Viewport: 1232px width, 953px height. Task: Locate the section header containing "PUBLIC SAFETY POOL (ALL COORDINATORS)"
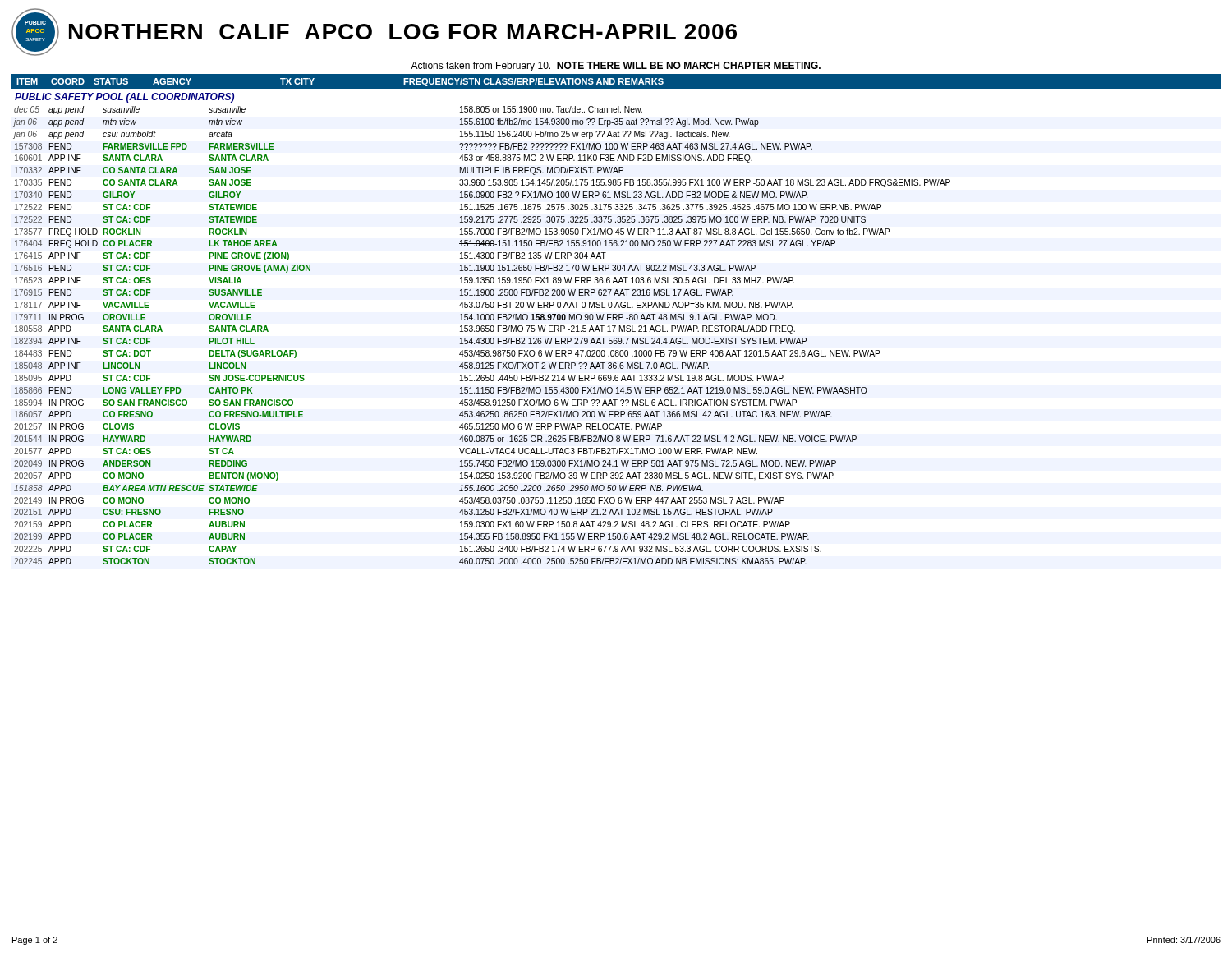point(125,97)
